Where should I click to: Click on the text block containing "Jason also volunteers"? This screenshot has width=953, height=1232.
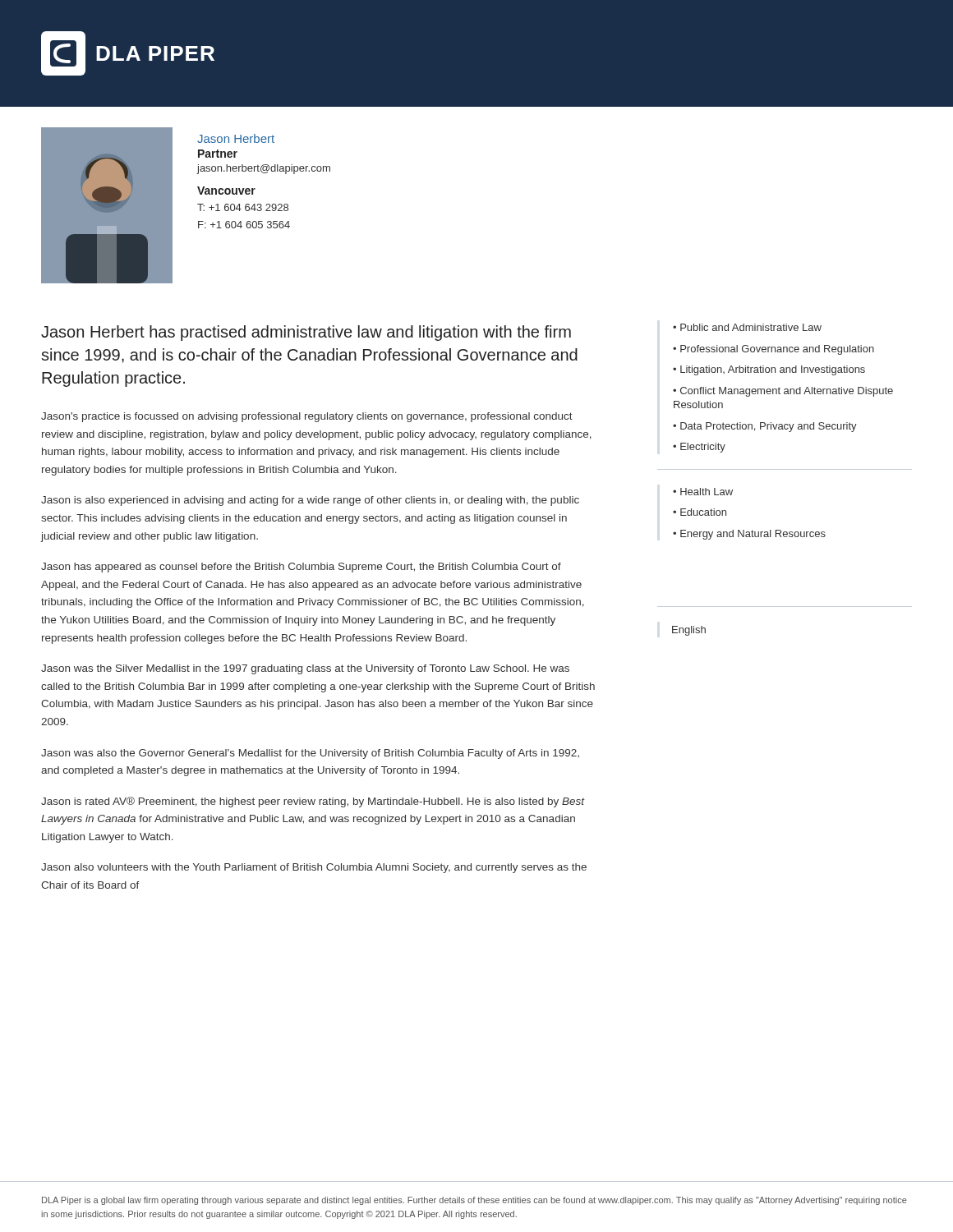(314, 876)
